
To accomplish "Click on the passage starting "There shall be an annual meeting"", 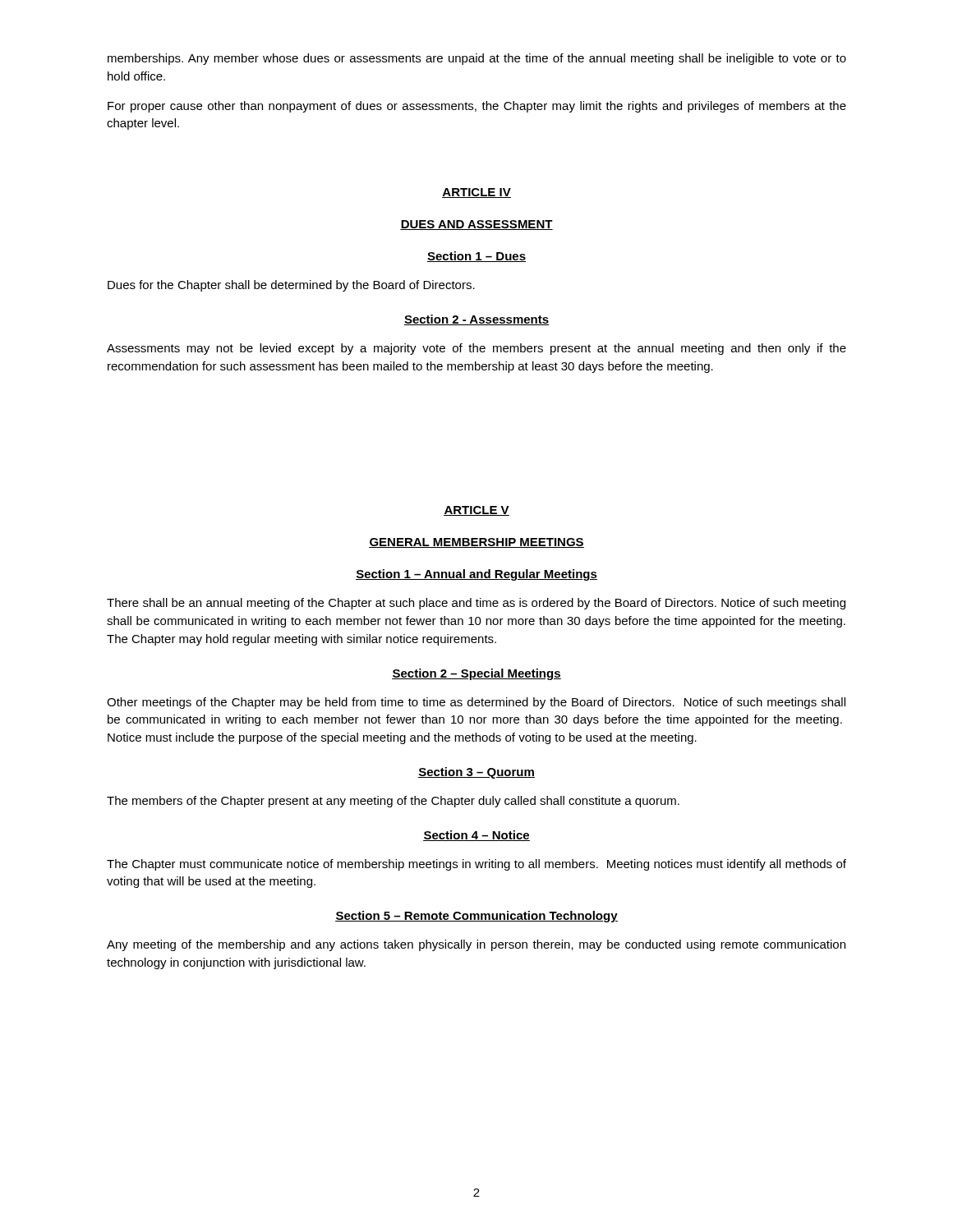I will [476, 620].
